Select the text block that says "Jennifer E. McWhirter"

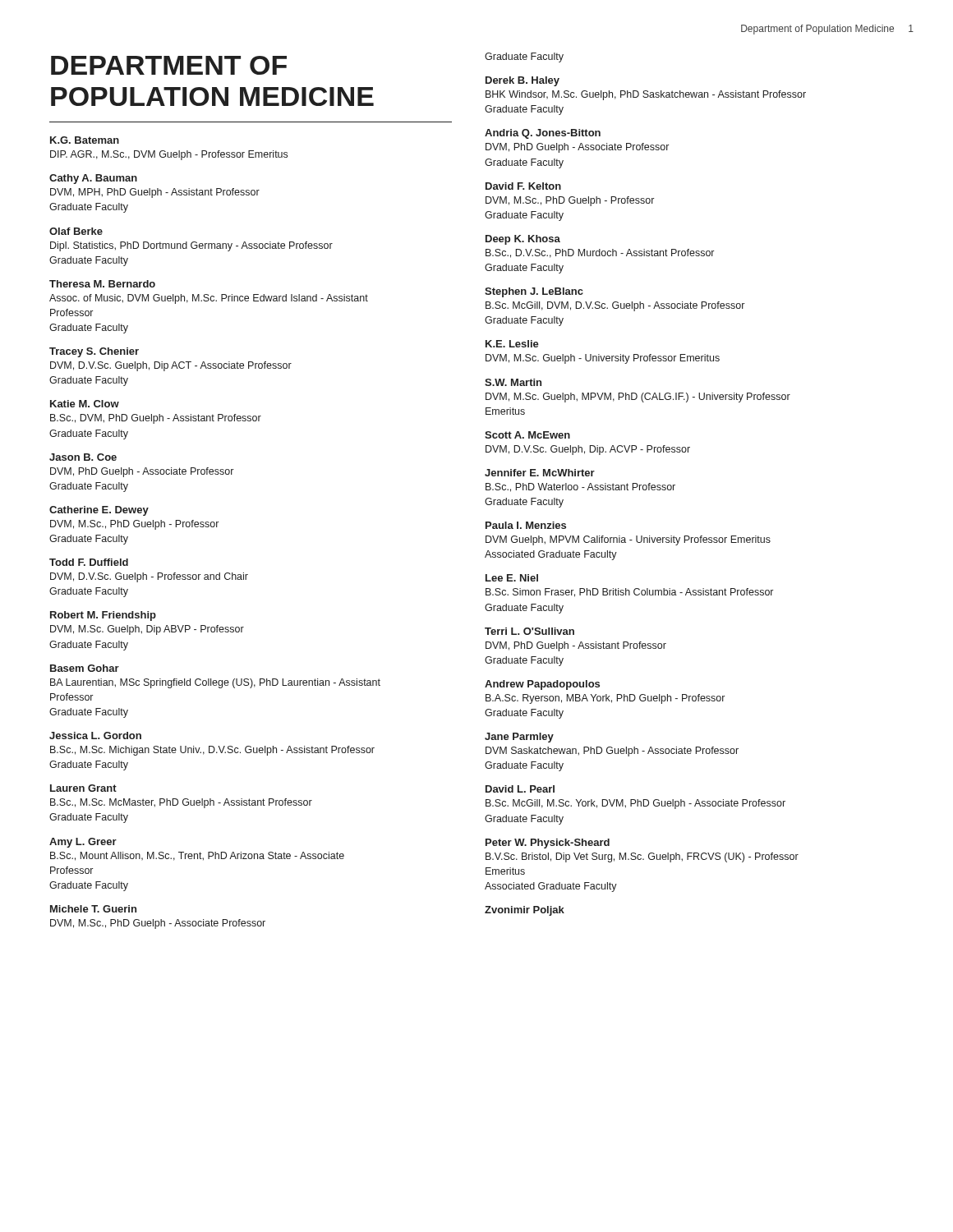pos(540,473)
